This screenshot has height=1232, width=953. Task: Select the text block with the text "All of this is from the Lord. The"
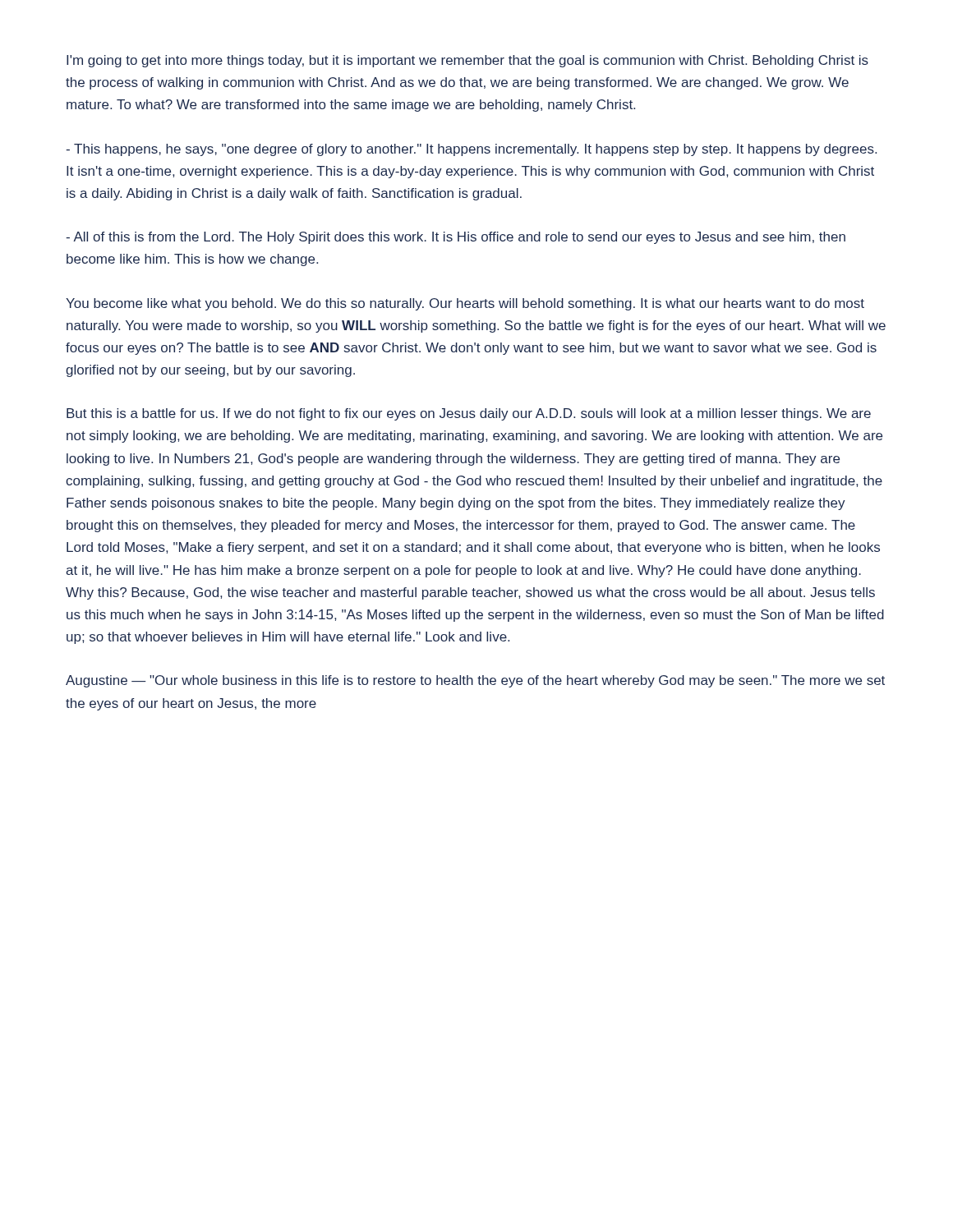pyautogui.click(x=456, y=248)
